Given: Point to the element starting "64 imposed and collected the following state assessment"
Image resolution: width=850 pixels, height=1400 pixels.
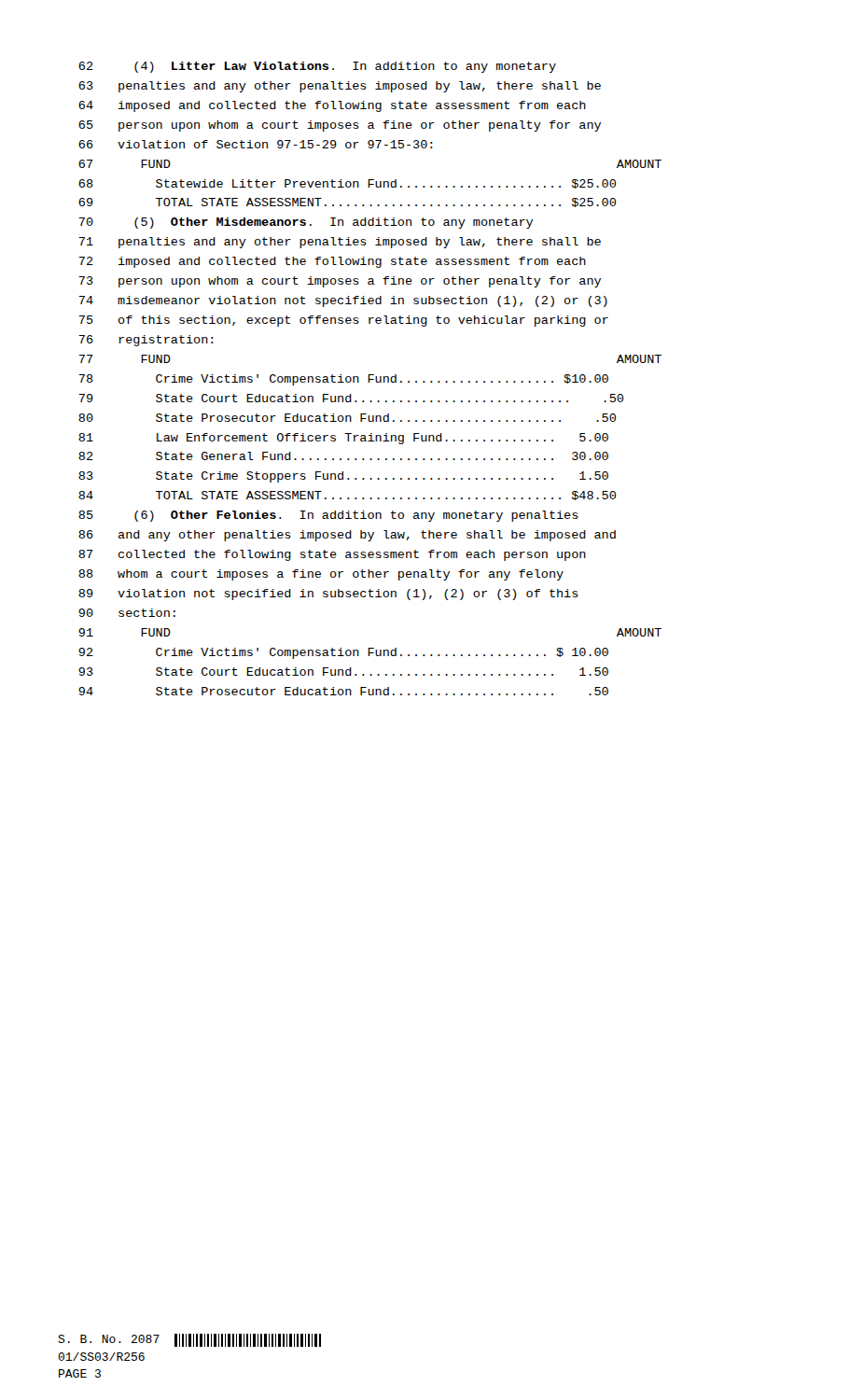Looking at the screenshot, I should click(x=322, y=107).
